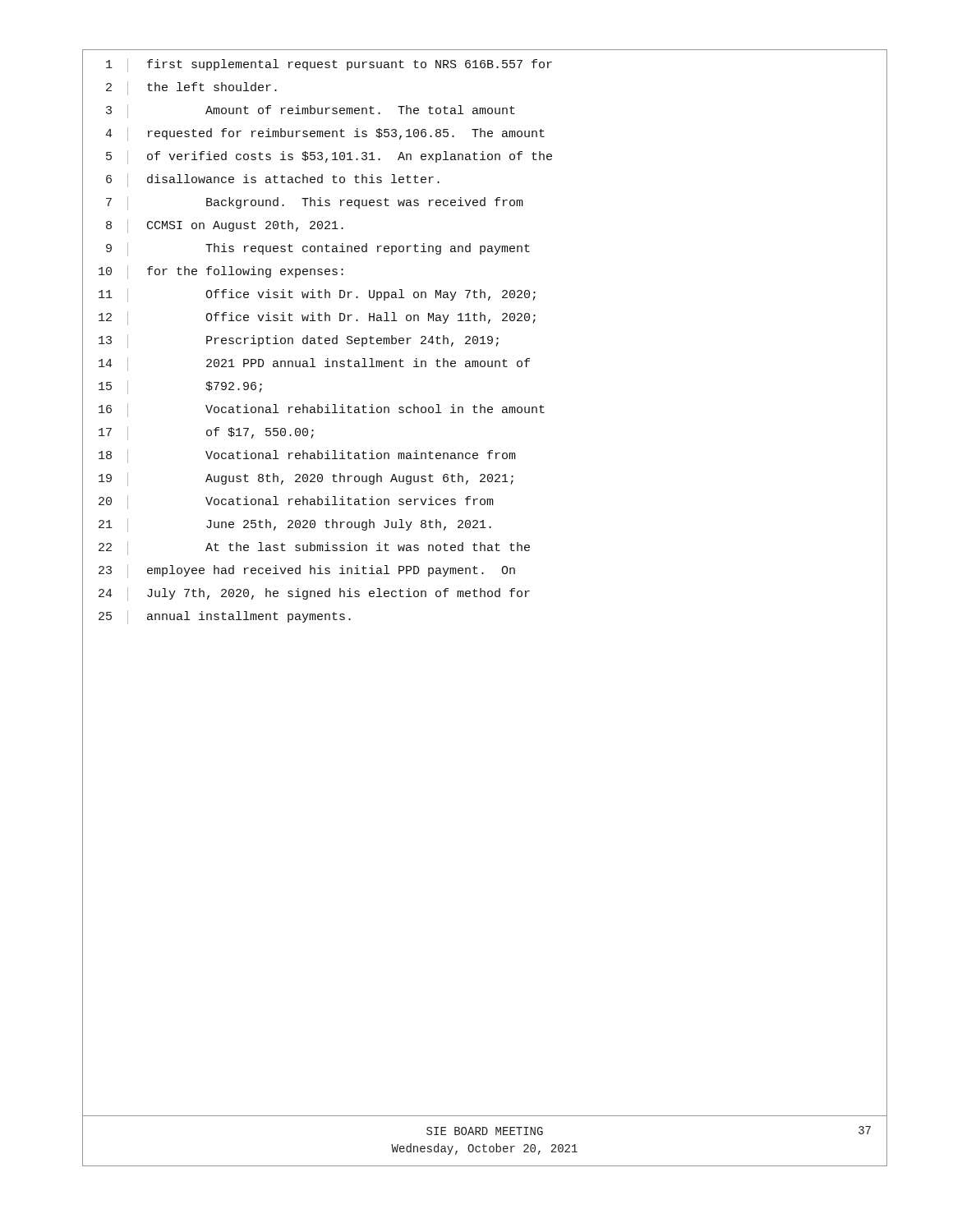This screenshot has width=953, height=1232.
Task: Select the element starting "5 of verified"
Action: (476, 157)
